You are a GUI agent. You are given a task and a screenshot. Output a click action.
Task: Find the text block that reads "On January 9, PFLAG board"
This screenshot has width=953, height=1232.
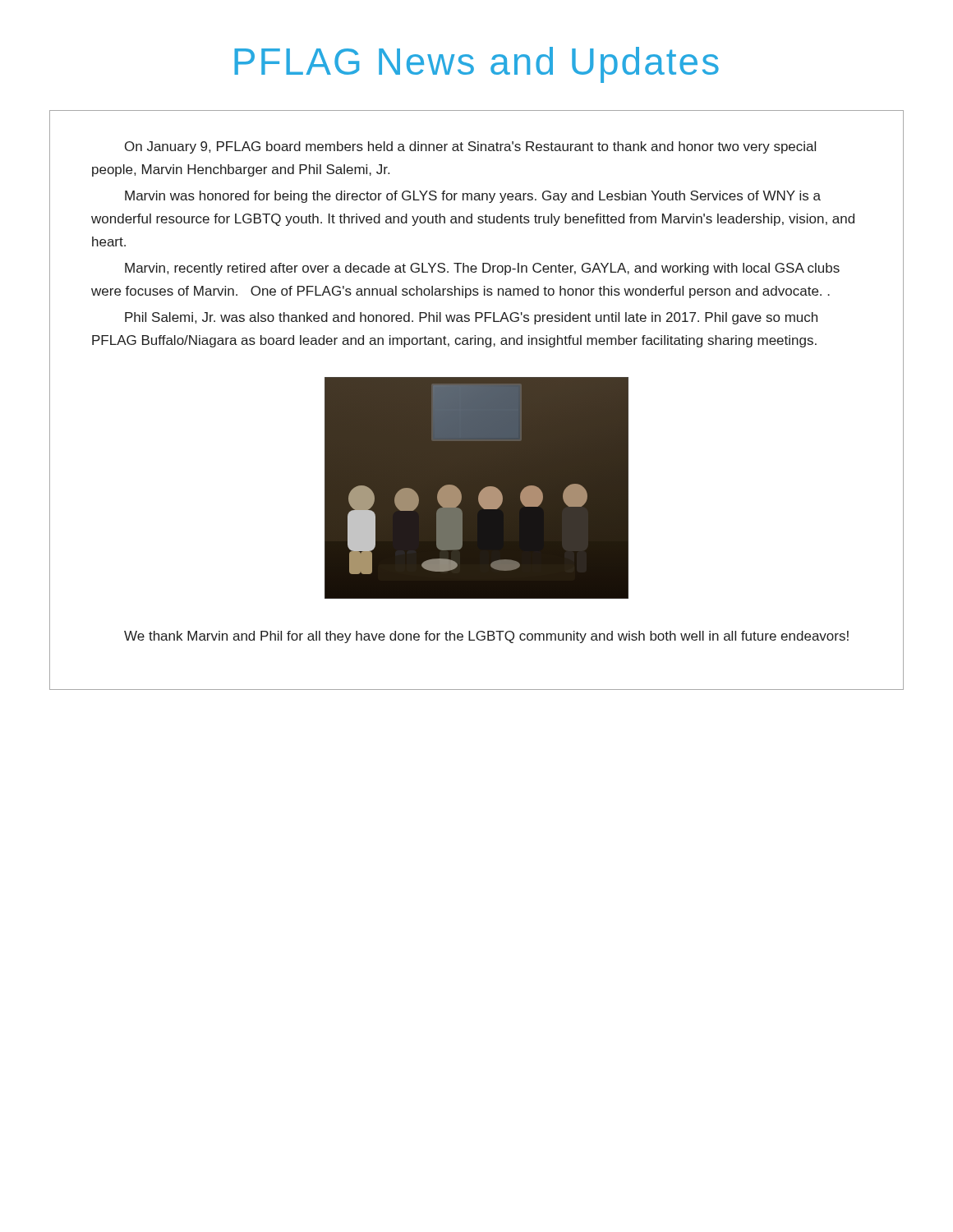pos(470,147)
